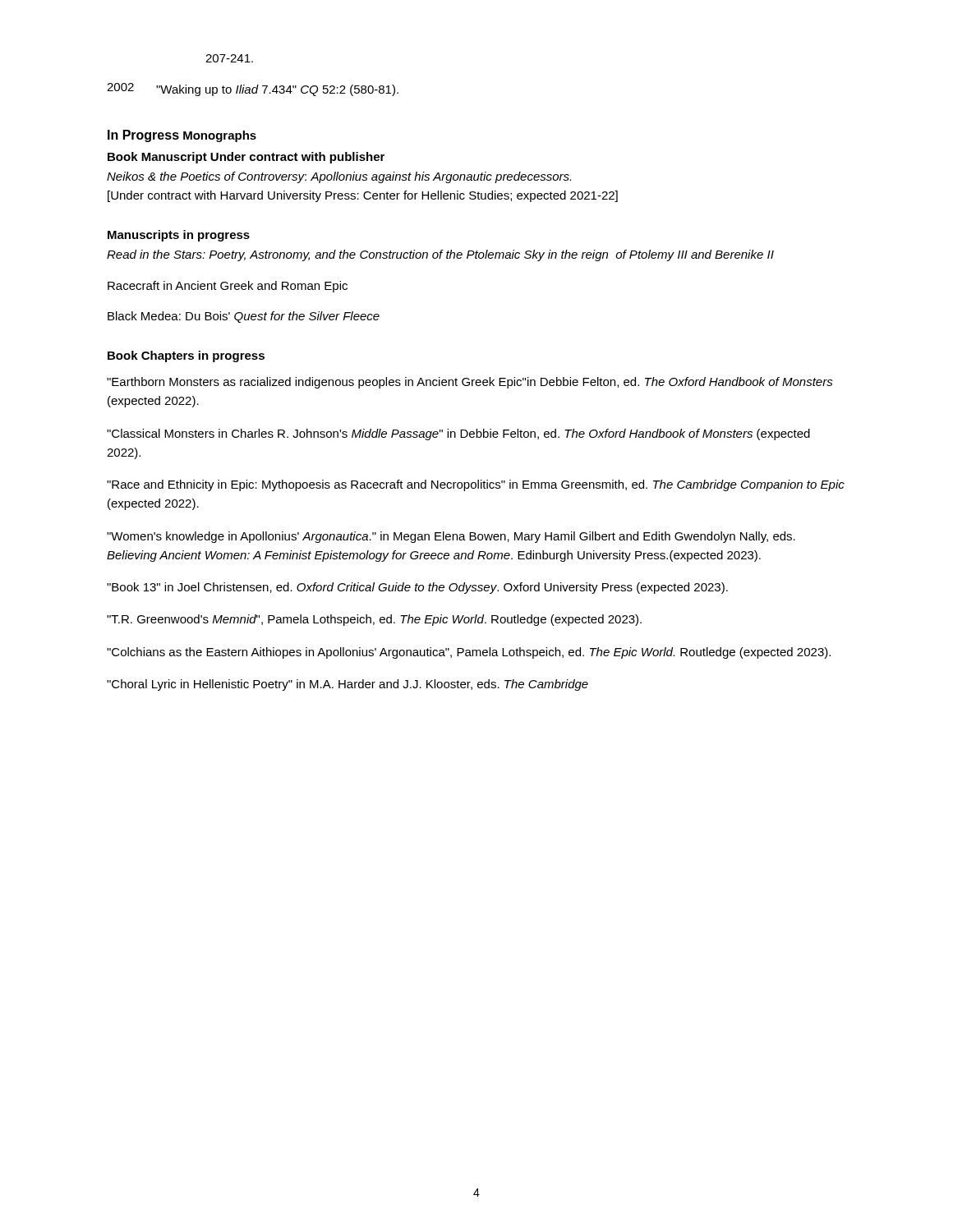The height and width of the screenshot is (1232, 953).
Task: Select the text block that reads ""T.R. Greenwood's Memnid", Pamela Lothspeich, ed. The"
Action: click(x=375, y=619)
